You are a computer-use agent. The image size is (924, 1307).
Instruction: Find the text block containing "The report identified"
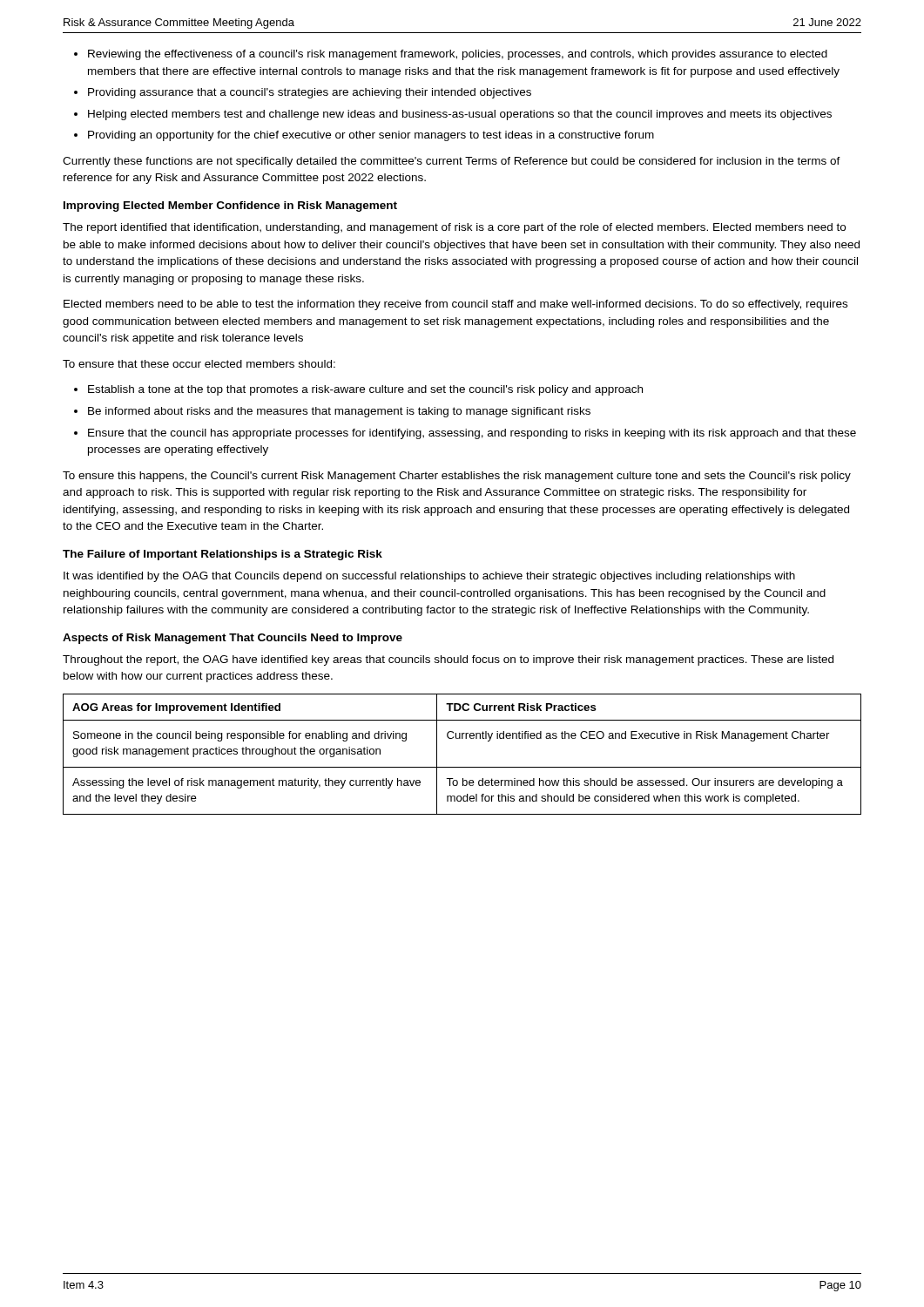coord(462,253)
